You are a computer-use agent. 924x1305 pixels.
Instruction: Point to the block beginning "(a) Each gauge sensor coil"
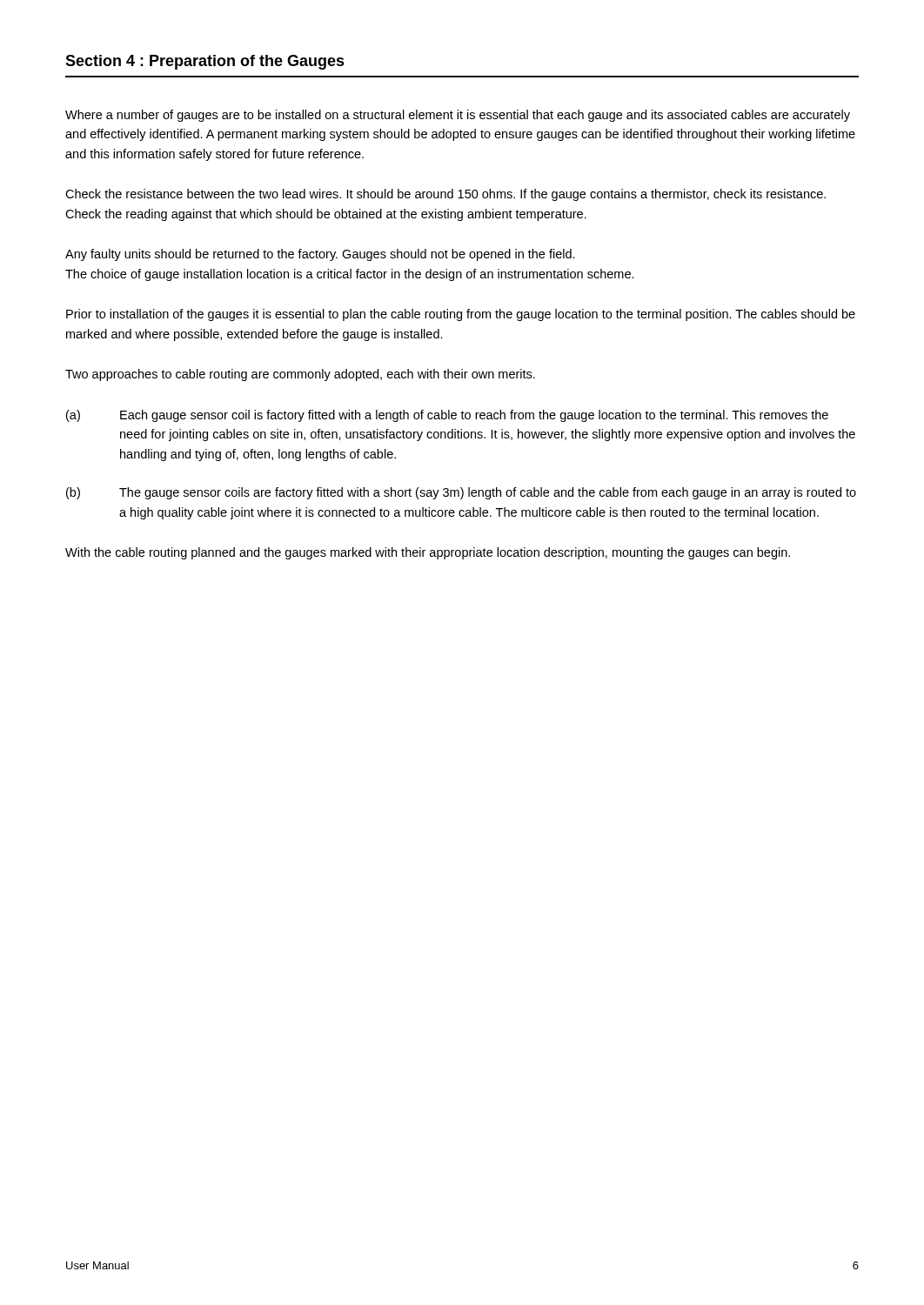click(462, 434)
